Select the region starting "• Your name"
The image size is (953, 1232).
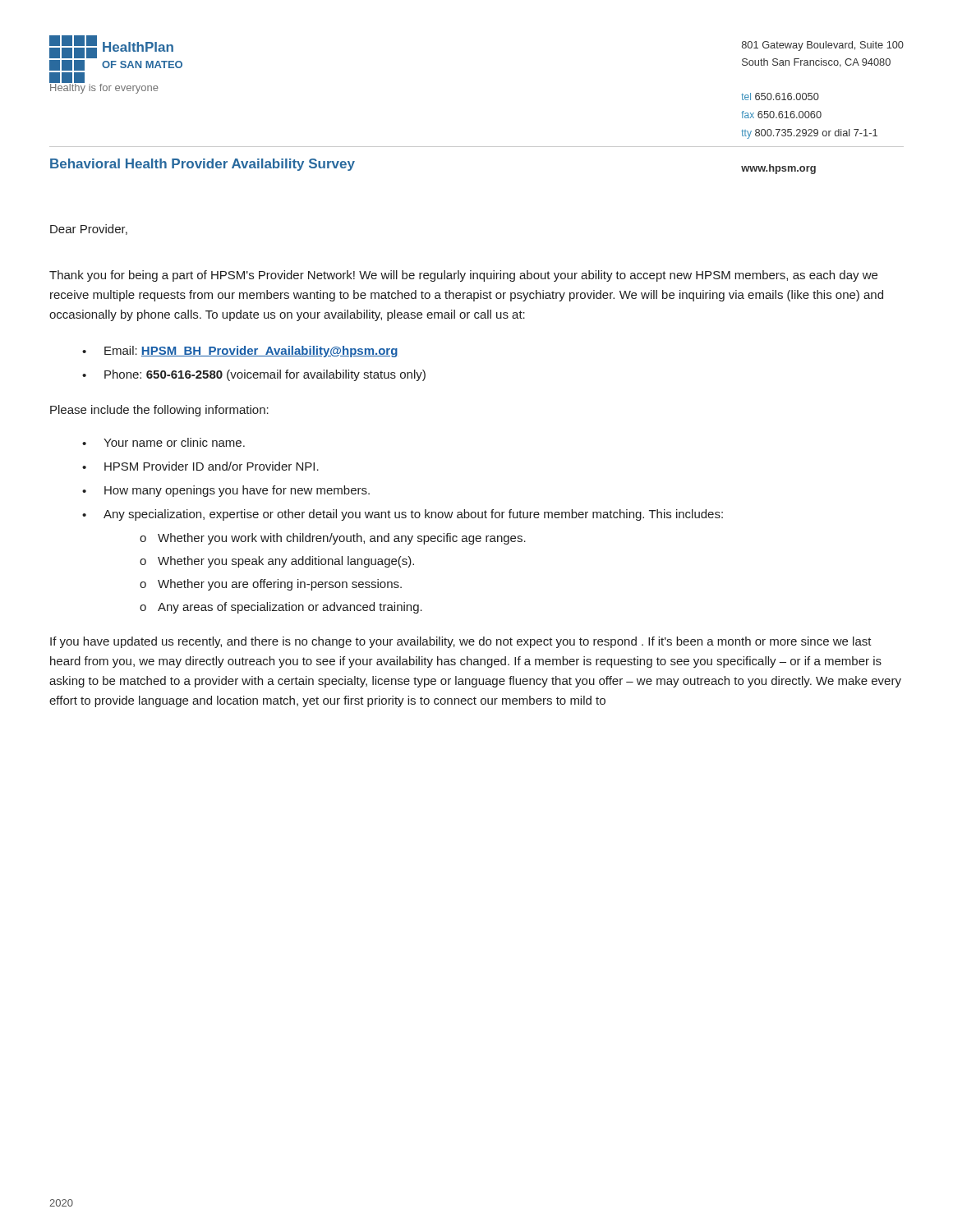160,443
